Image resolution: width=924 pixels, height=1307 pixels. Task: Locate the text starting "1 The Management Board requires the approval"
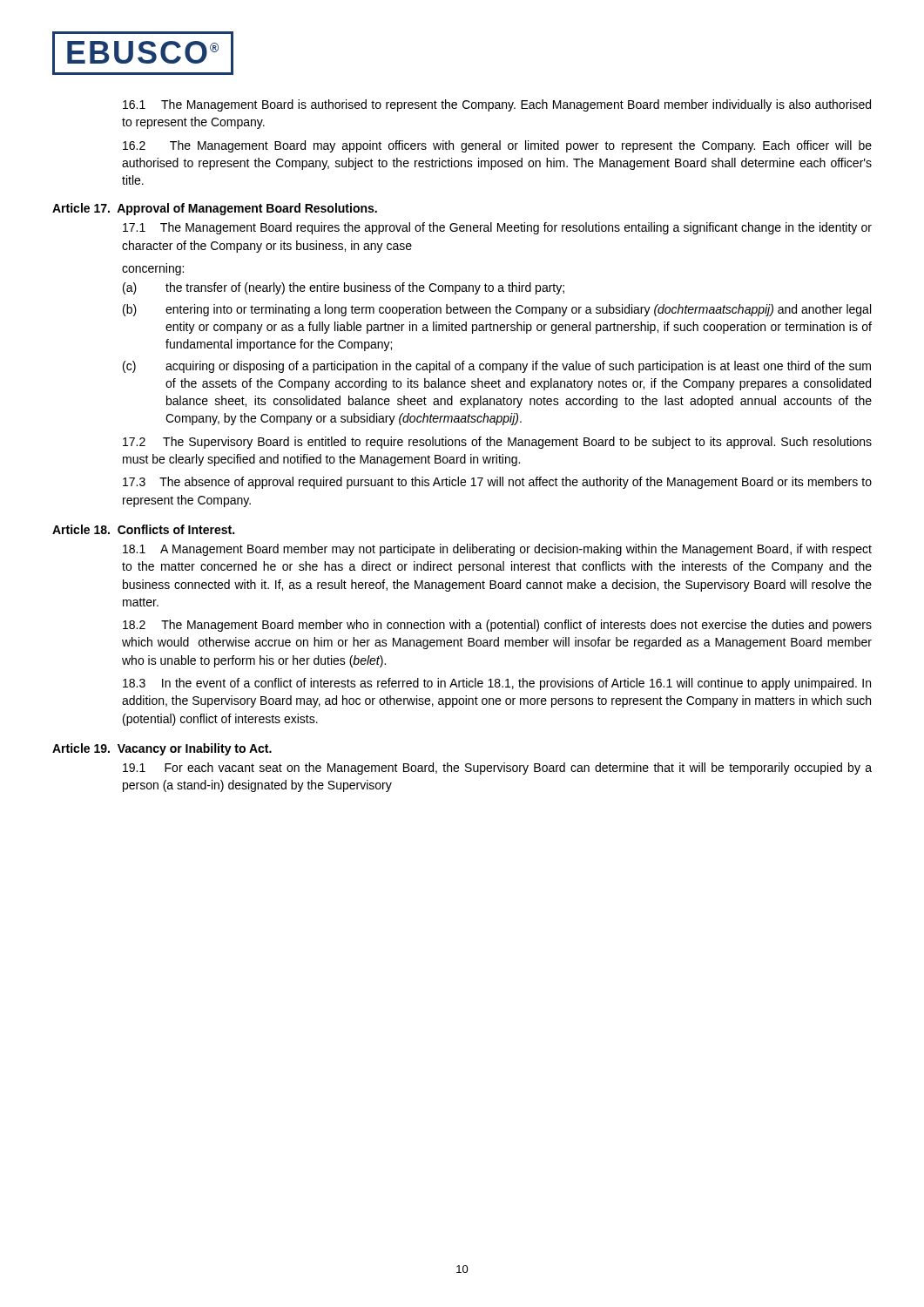(497, 237)
